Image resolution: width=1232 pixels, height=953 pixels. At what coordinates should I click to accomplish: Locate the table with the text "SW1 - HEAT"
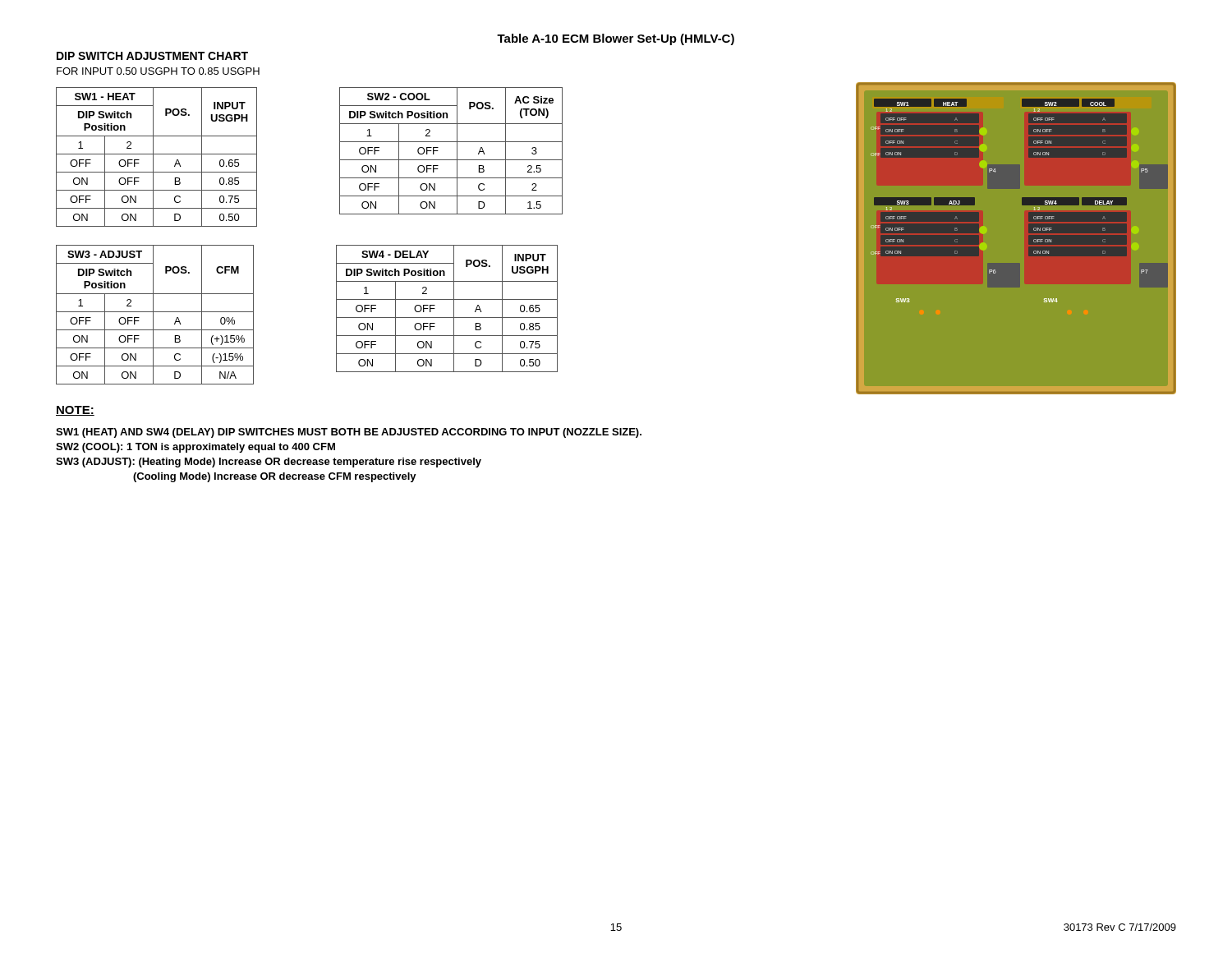click(157, 157)
